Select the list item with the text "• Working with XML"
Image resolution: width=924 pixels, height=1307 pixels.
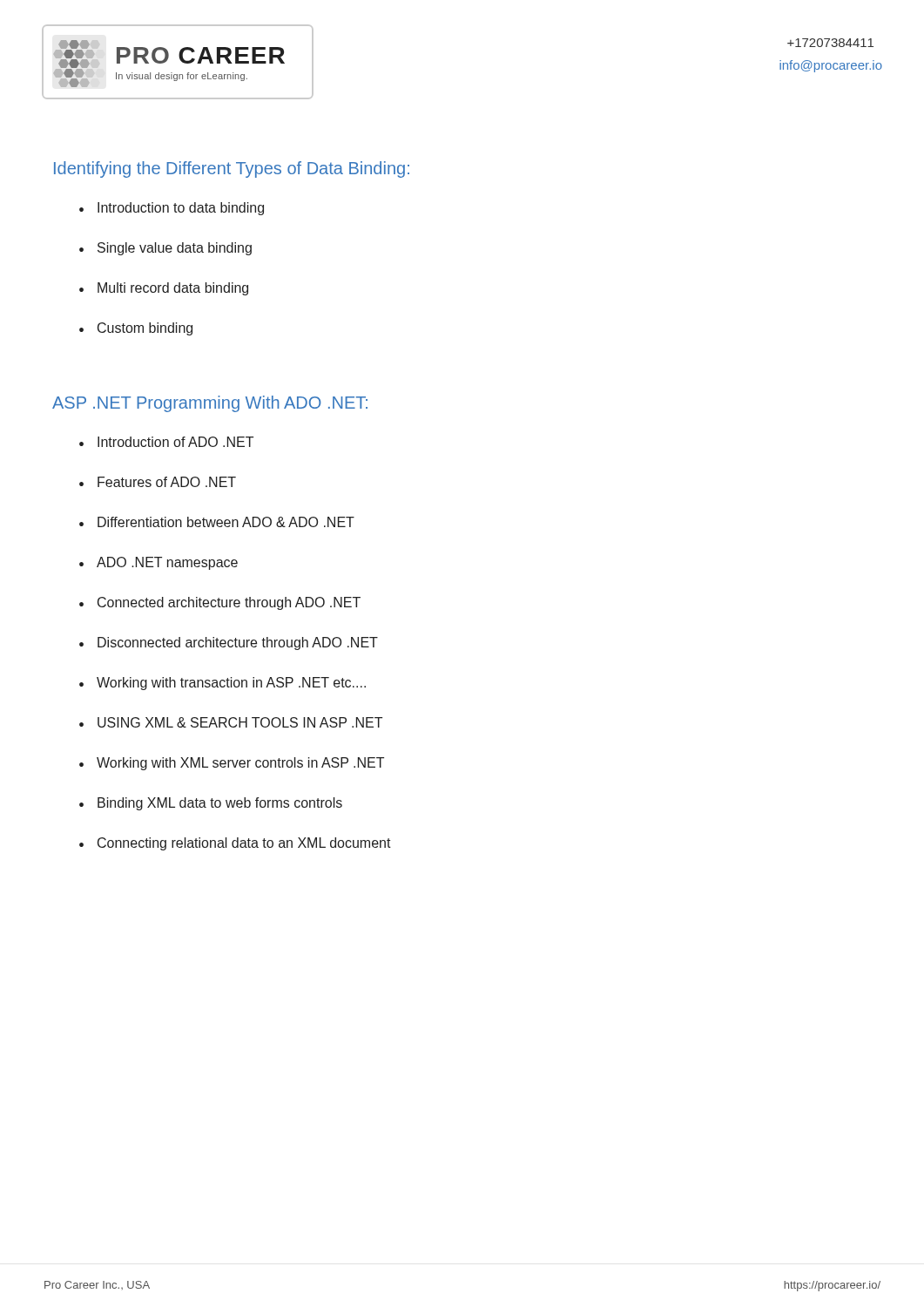[231, 765]
